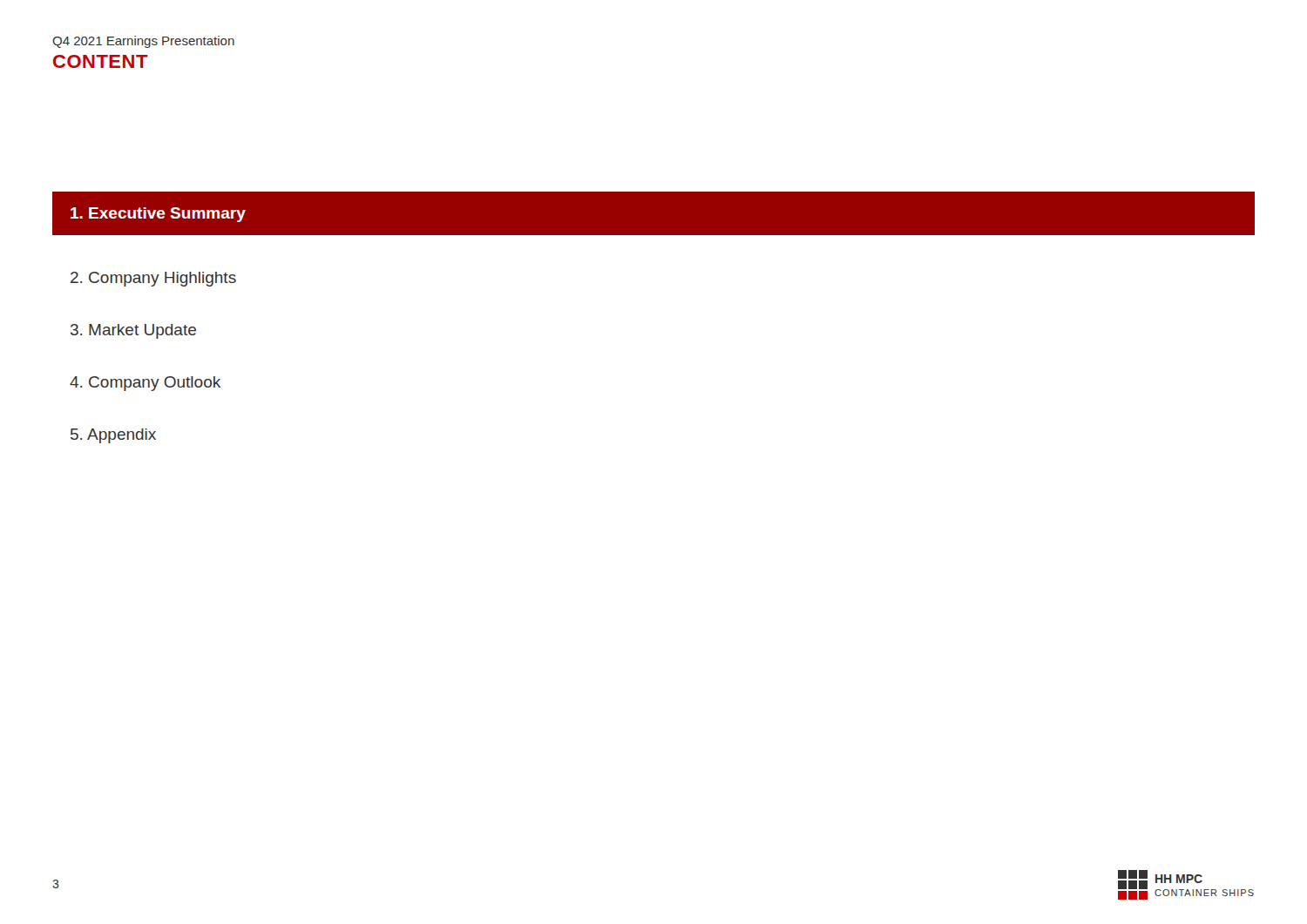
Task: Point to "3. Market Update"
Action: (133, 330)
